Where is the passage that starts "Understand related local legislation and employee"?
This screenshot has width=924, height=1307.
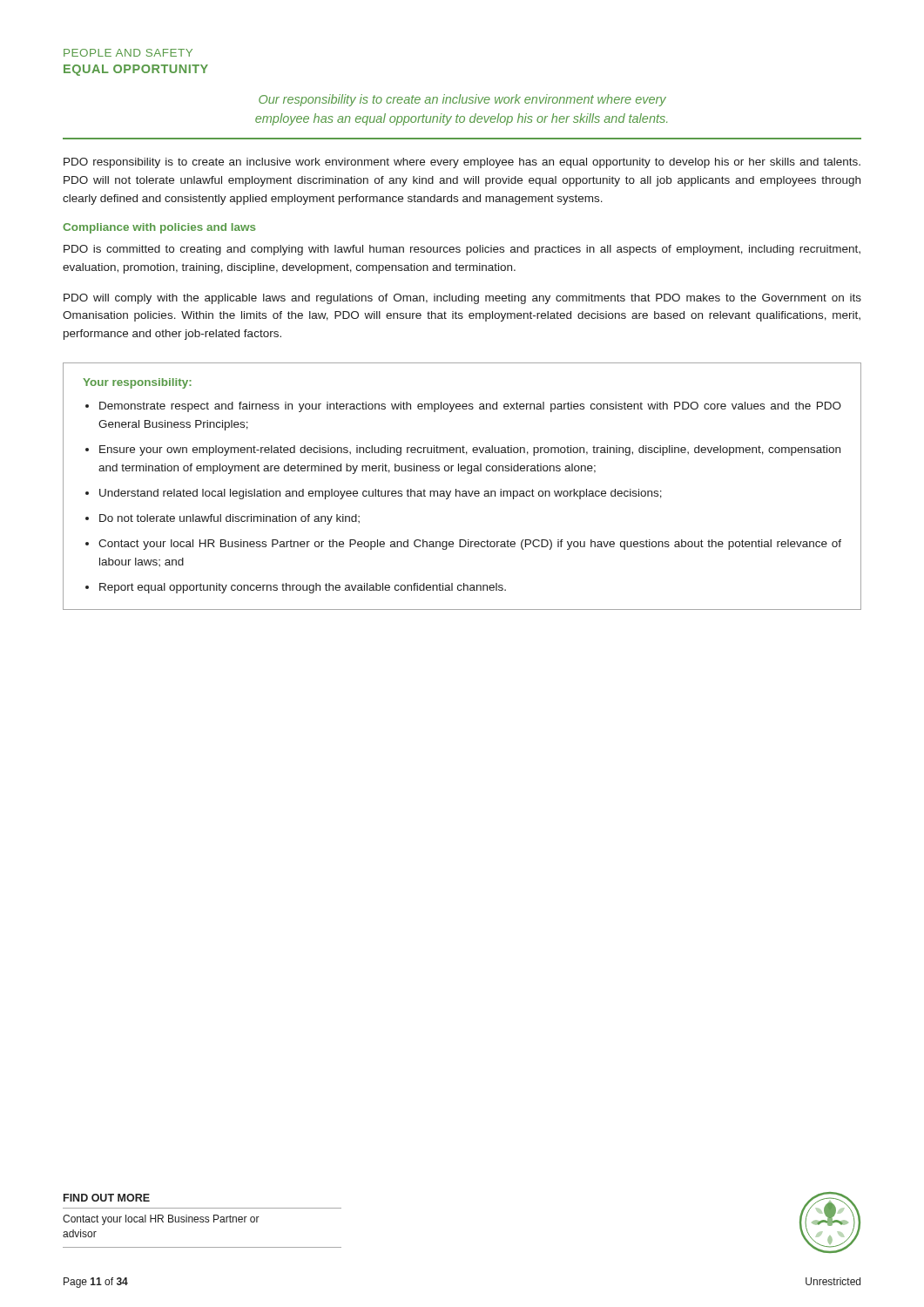pyautogui.click(x=380, y=493)
